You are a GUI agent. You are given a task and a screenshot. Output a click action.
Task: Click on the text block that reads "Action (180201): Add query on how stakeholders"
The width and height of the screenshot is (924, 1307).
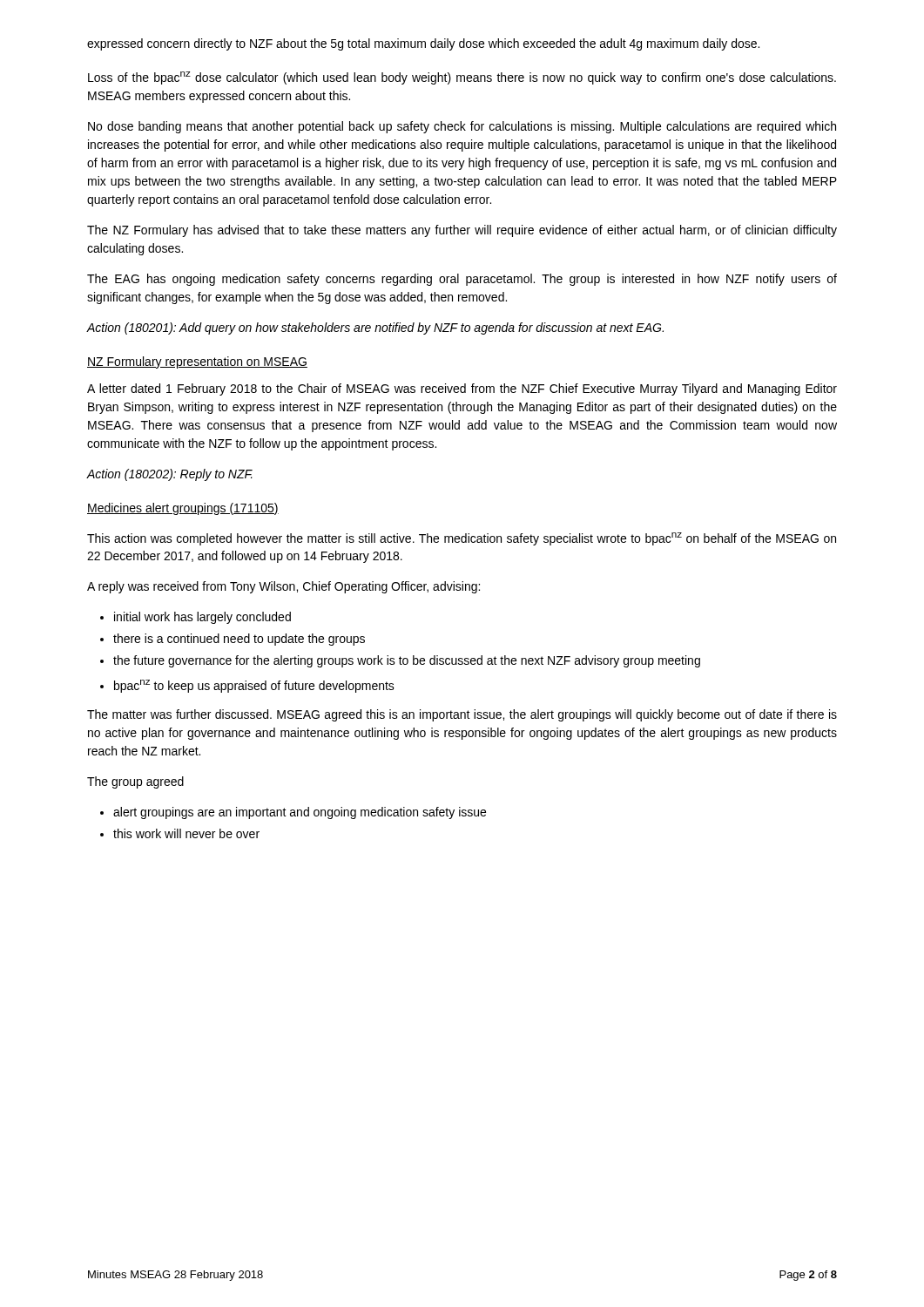[x=462, y=328]
